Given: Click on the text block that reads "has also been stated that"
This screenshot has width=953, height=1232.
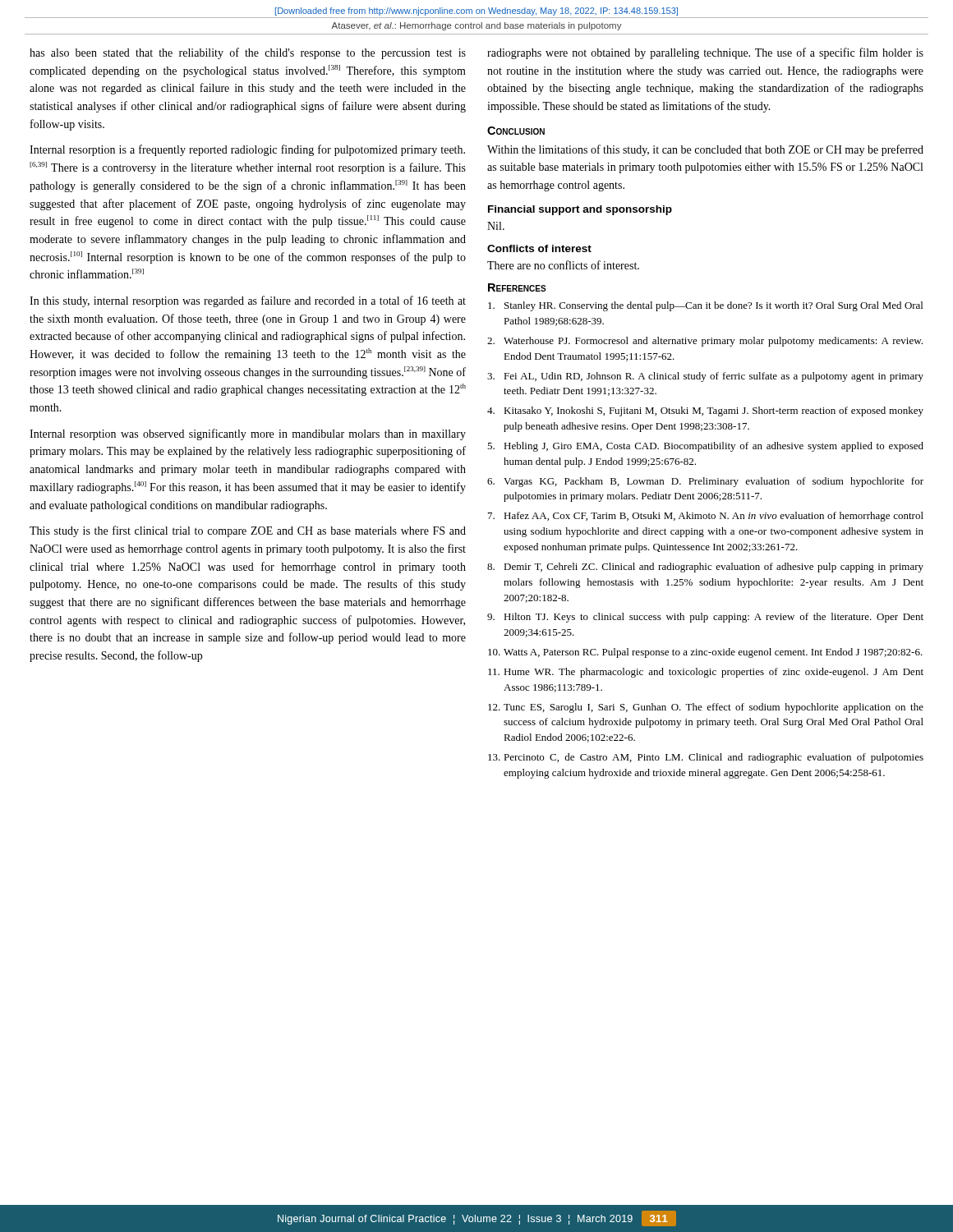Looking at the screenshot, I should (248, 89).
